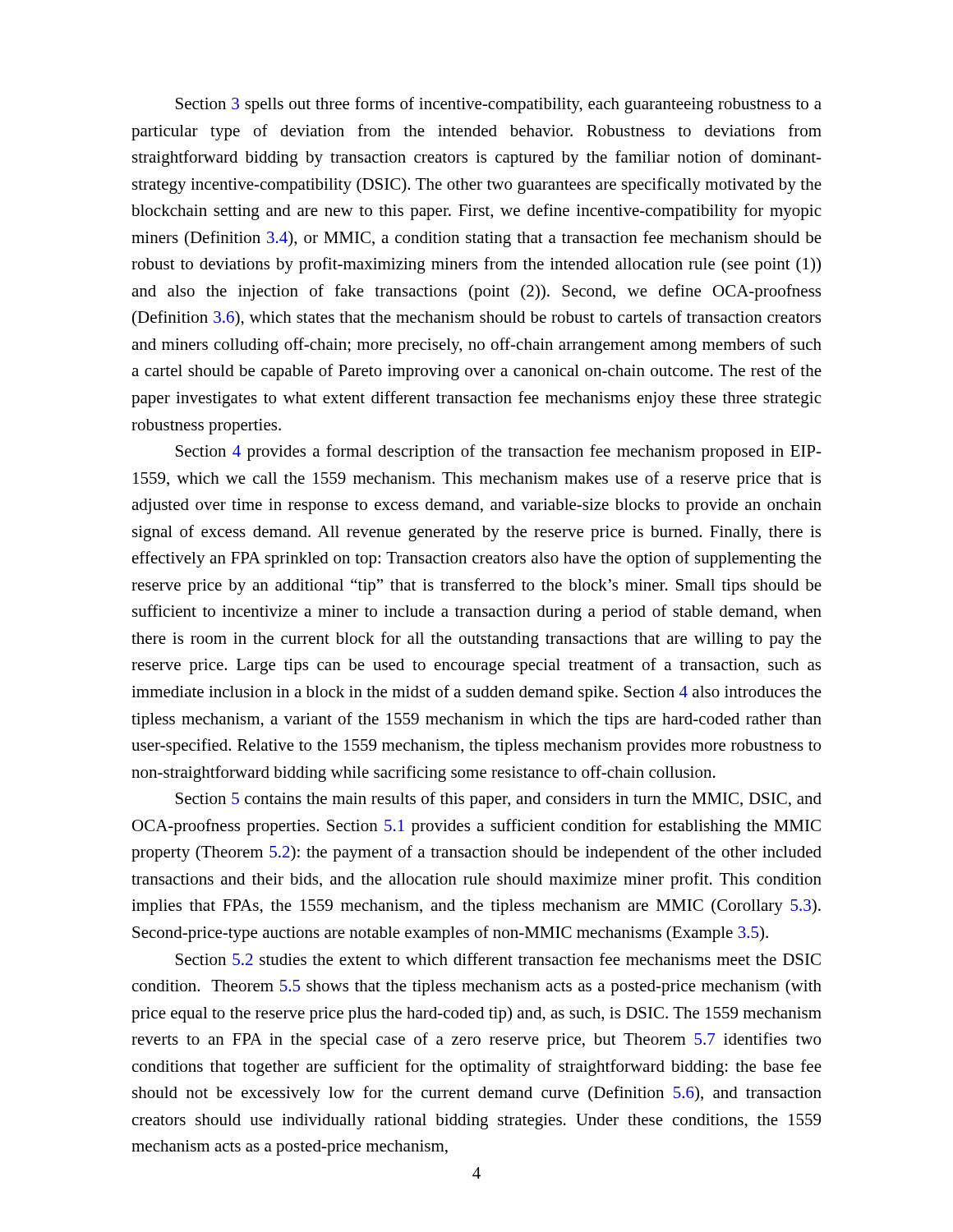The image size is (953, 1232).
Task: Point to the block beginning "Section 5 contains the main results of this"
Action: [476, 866]
